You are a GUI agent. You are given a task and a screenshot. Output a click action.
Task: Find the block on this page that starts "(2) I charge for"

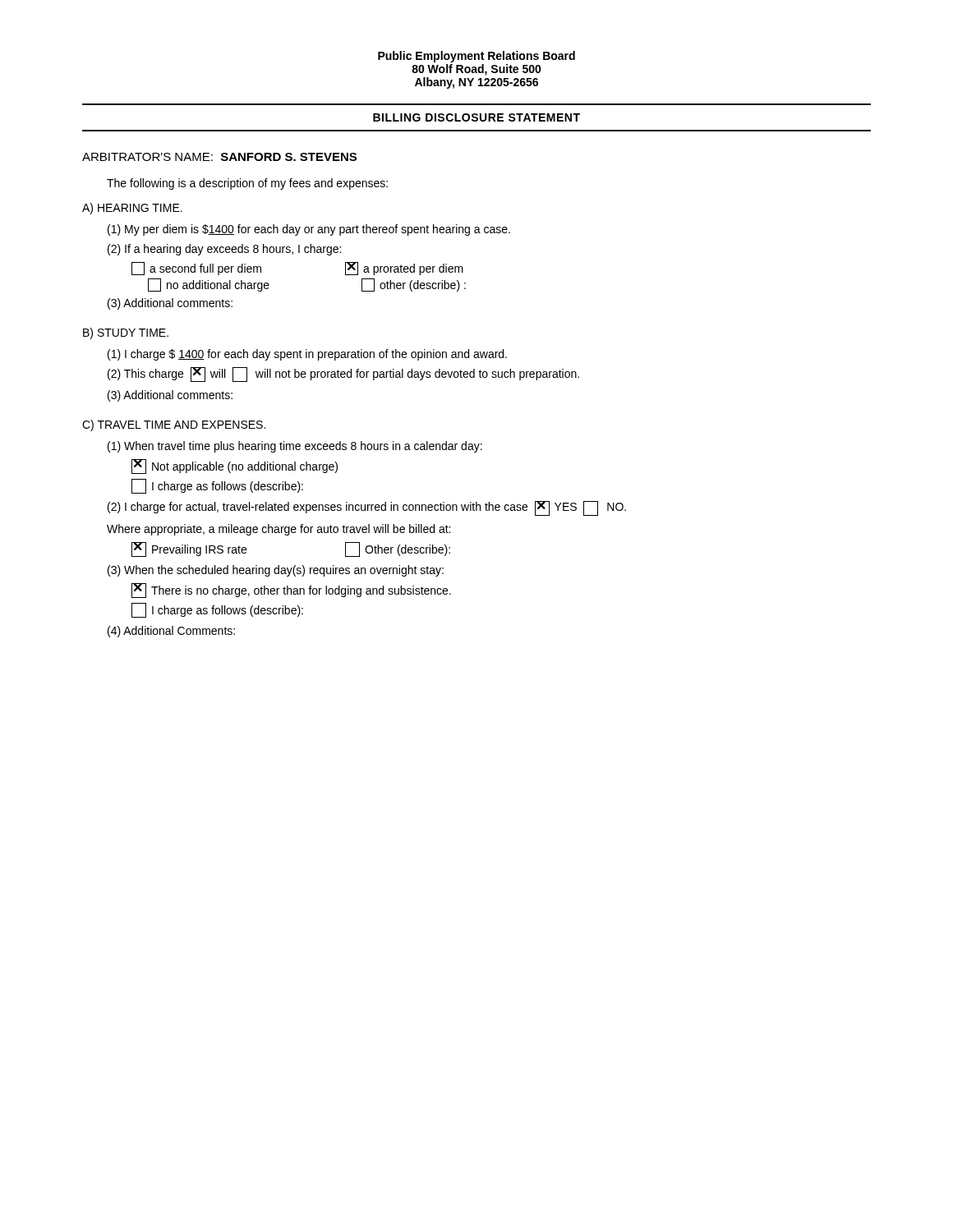367,508
